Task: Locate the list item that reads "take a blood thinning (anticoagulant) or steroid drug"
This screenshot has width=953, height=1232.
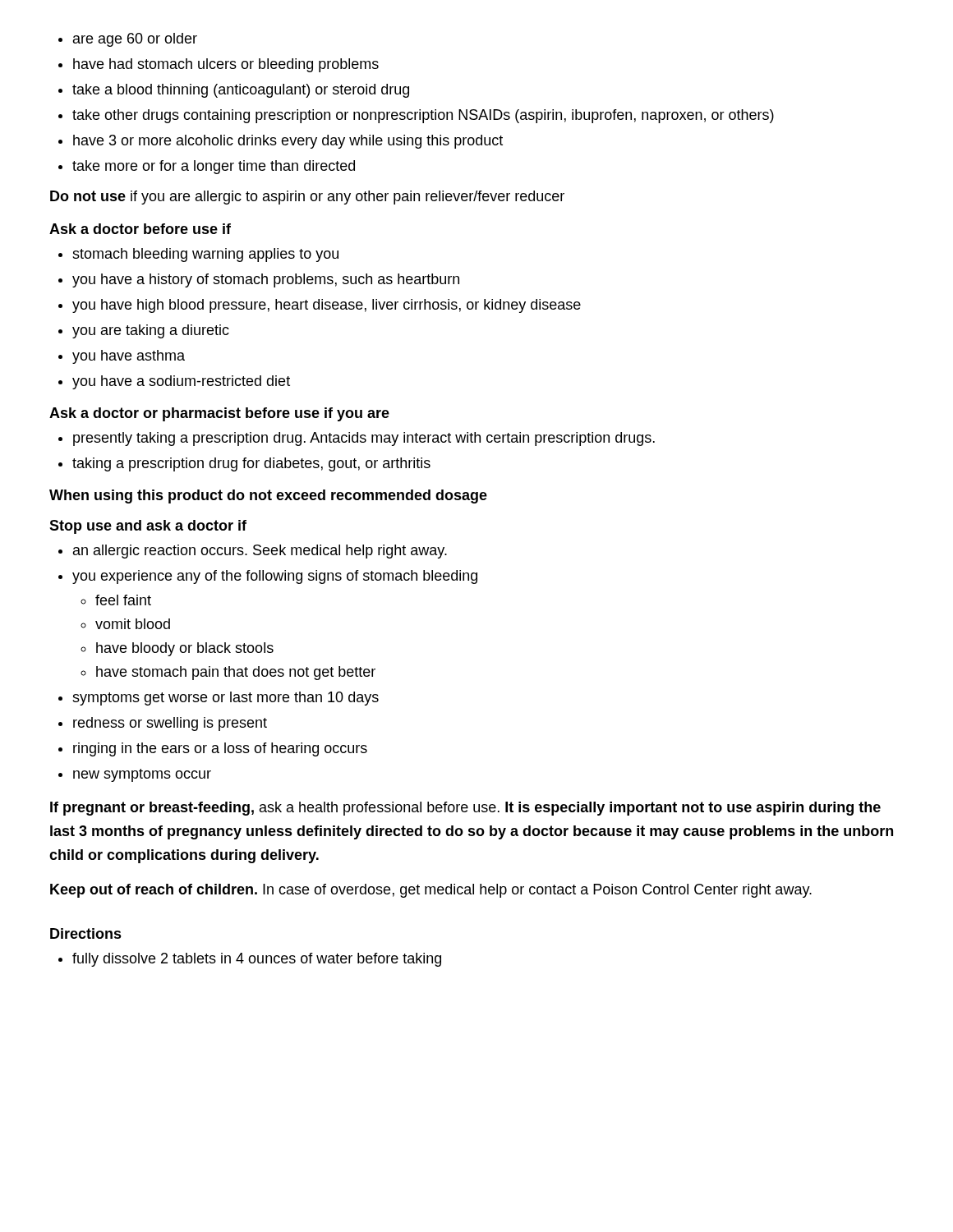Action: [x=241, y=90]
